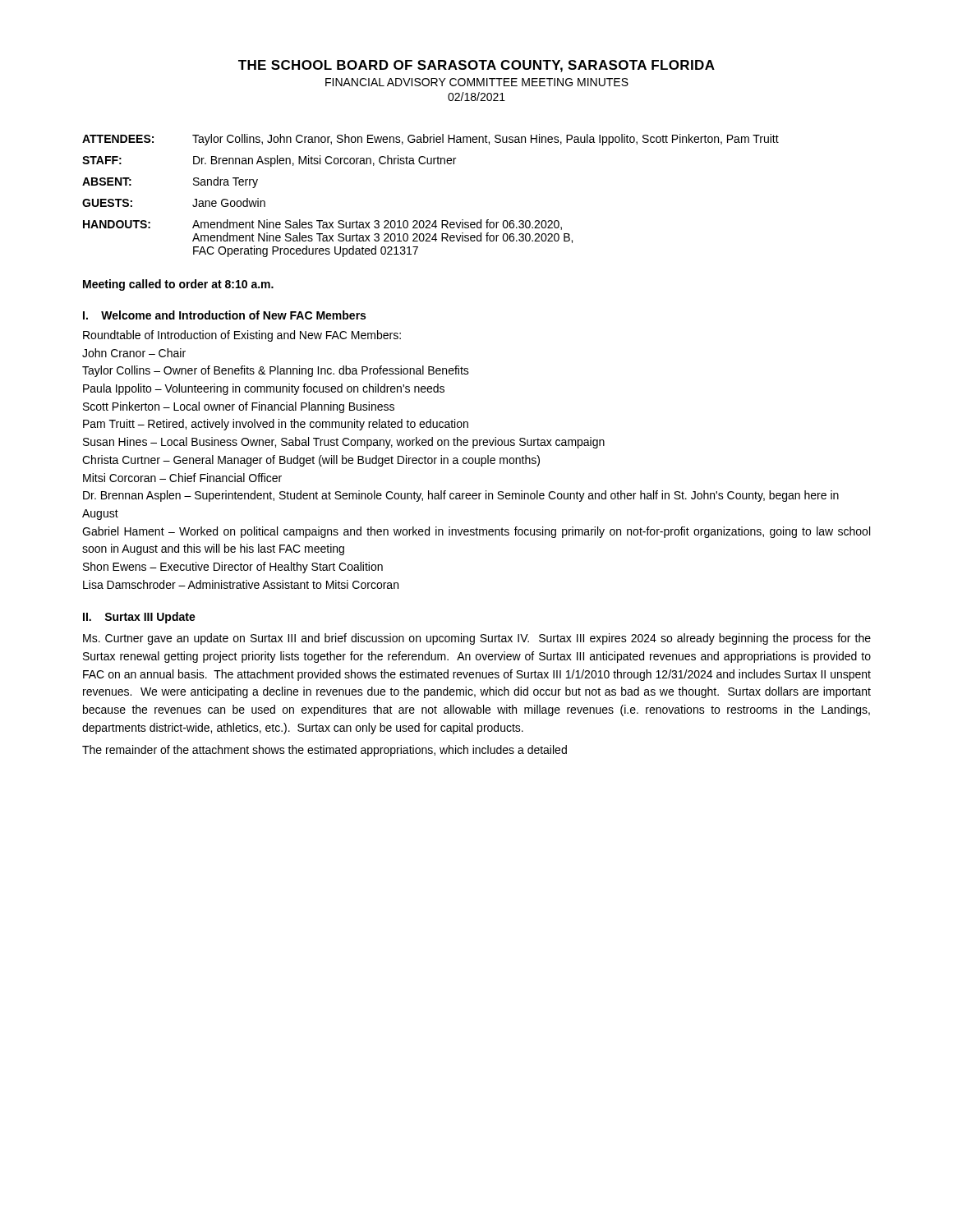Screen dimensions: 1232x953
Task: Locate the list item that says "Susan Hines – Local Business Owner, Sabal"
Action: [344, 442]
